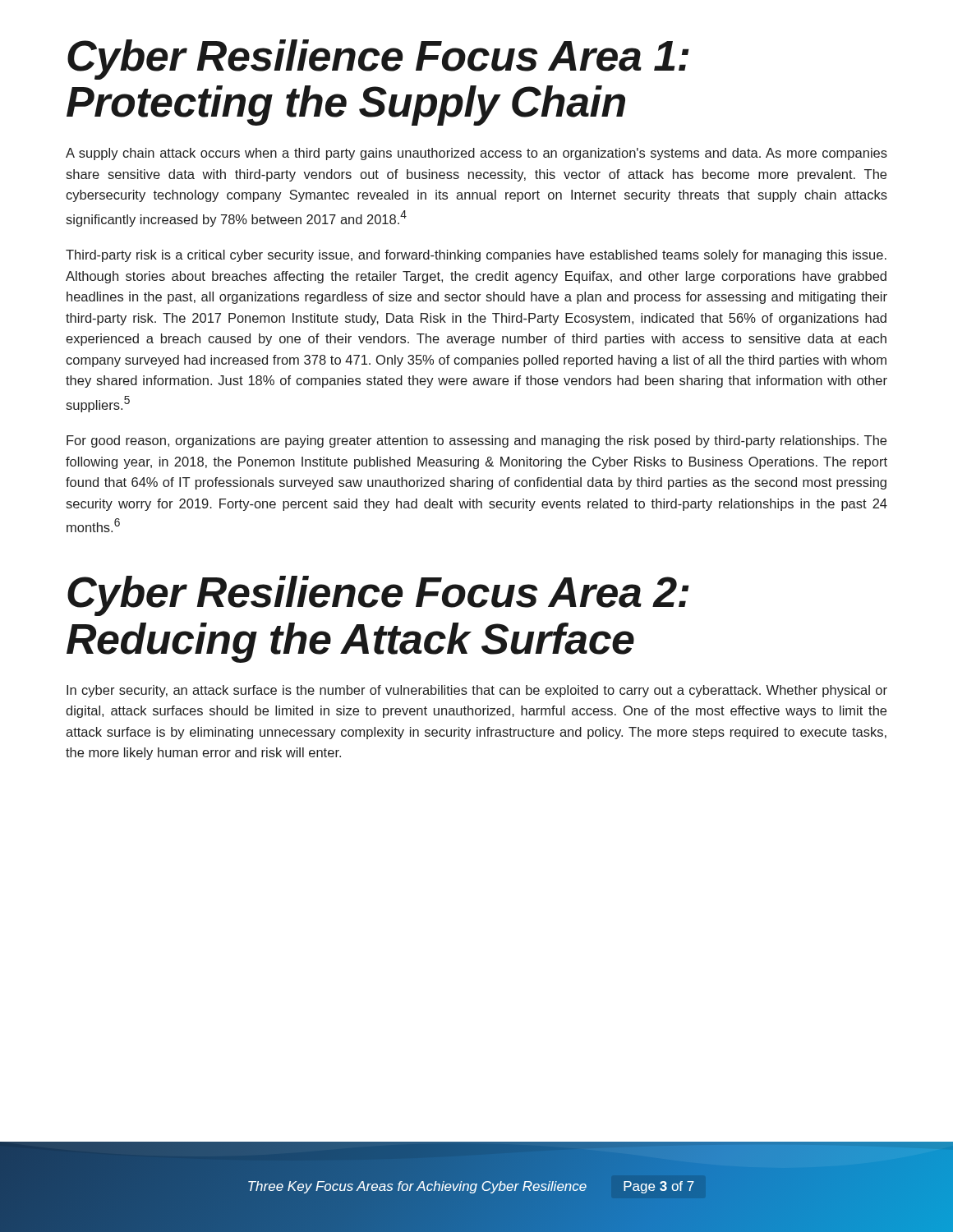This screenshot has height=1232, width=953.
Task: Select the text block with the text "A supply chain"
Action: pos(476,186)
